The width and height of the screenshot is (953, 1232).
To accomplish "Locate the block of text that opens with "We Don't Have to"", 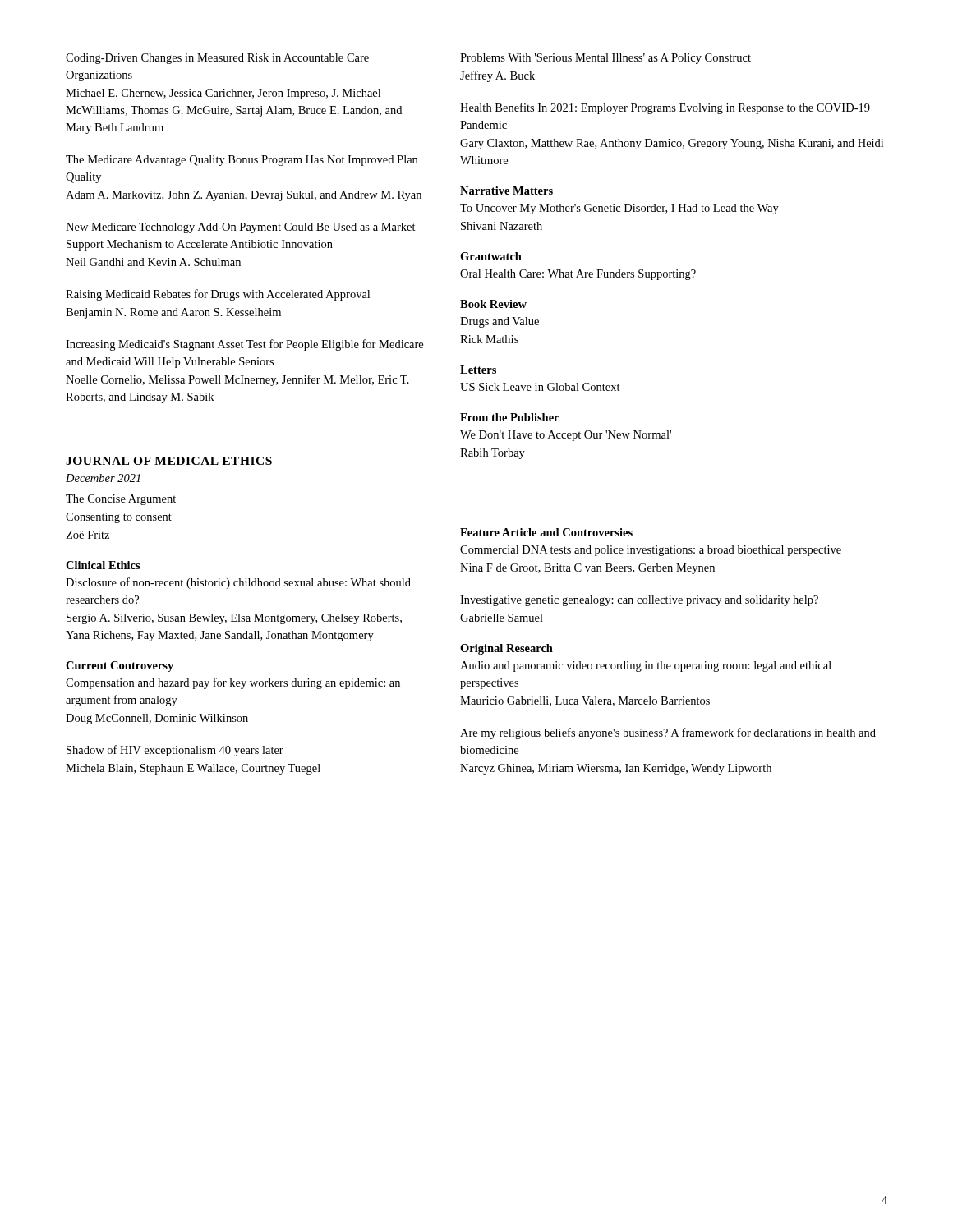I will 674,444.
